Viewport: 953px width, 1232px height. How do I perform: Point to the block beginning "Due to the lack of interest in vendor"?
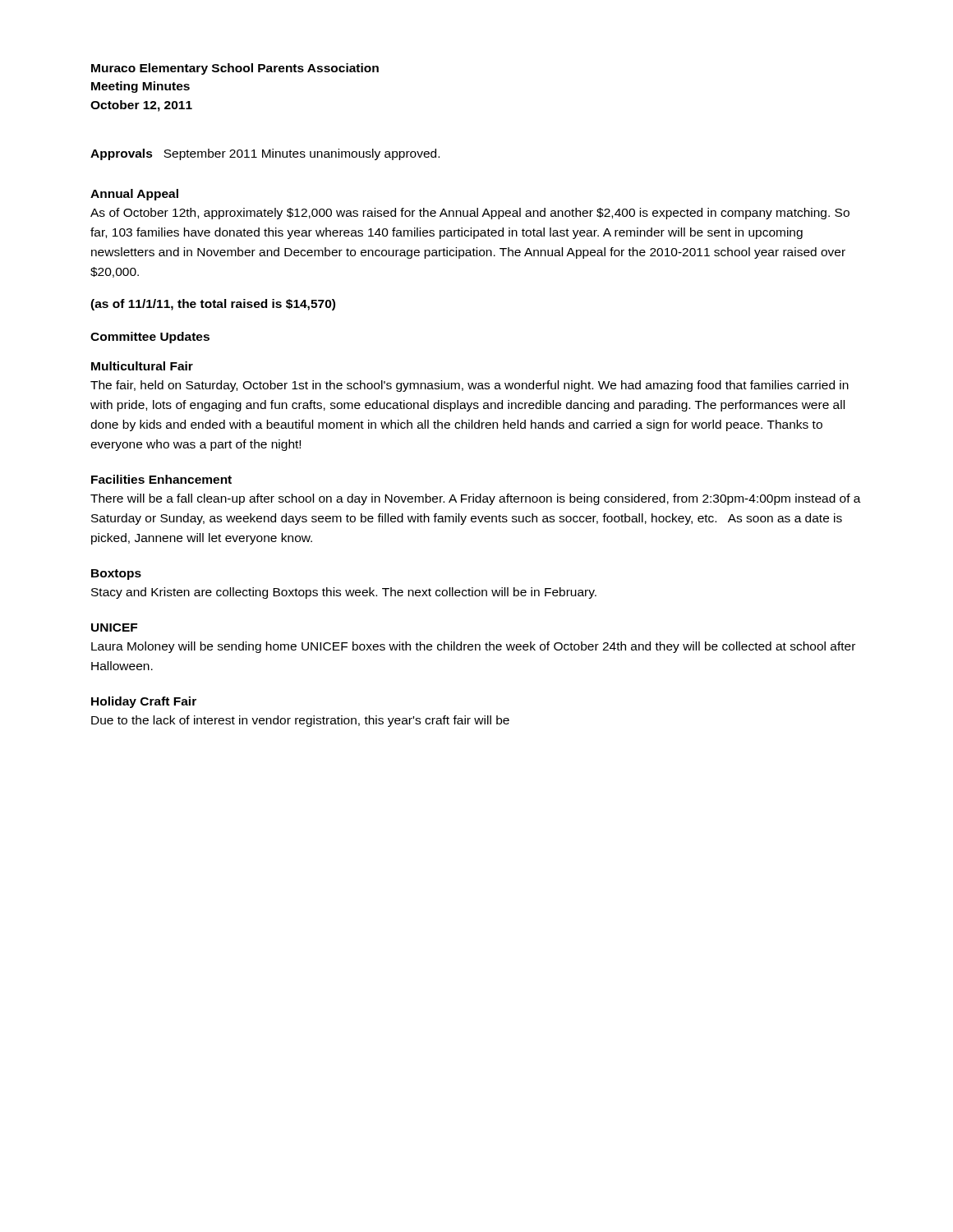[476, 720]
